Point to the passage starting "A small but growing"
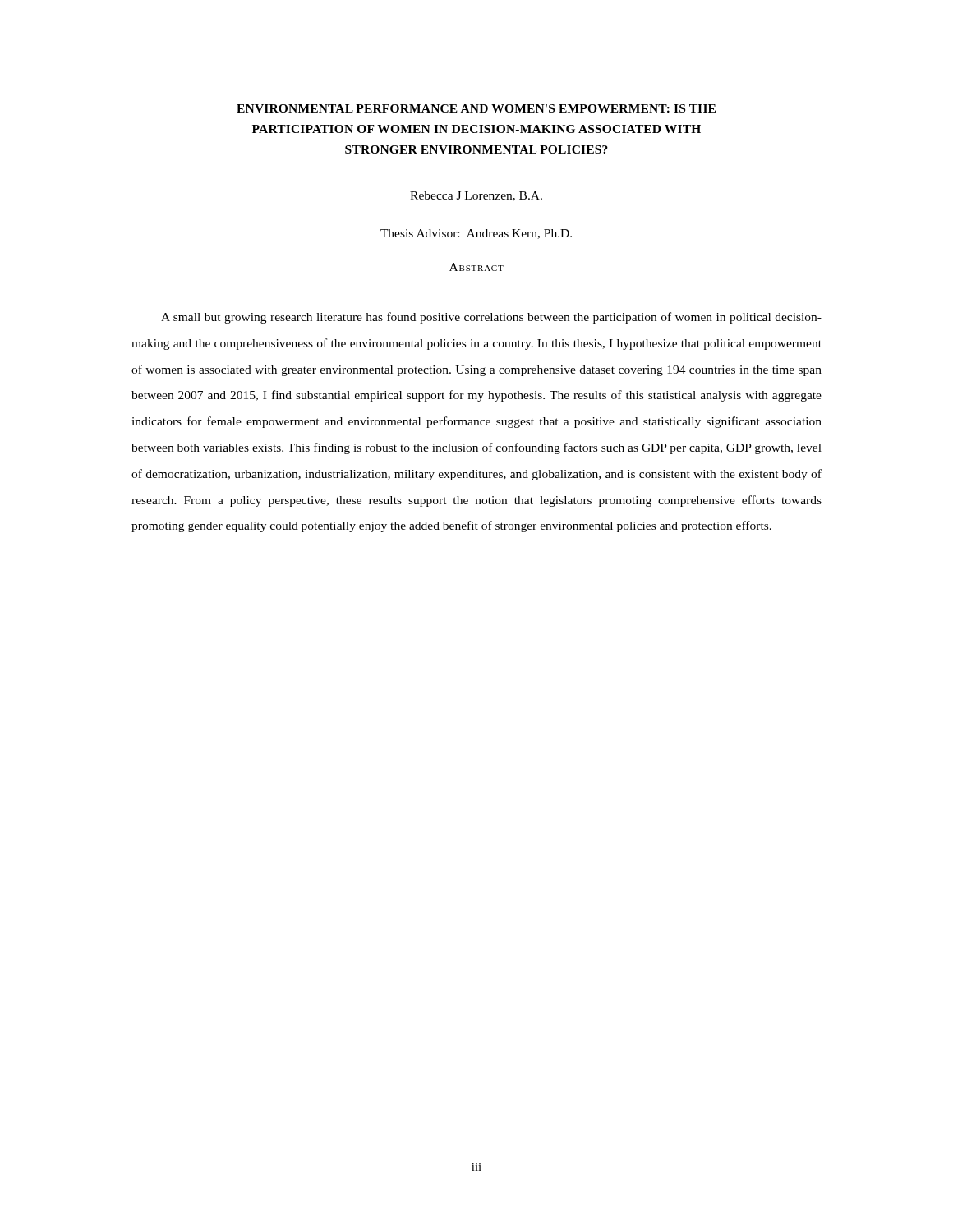Screen dimensions: 1232x953 476,421
